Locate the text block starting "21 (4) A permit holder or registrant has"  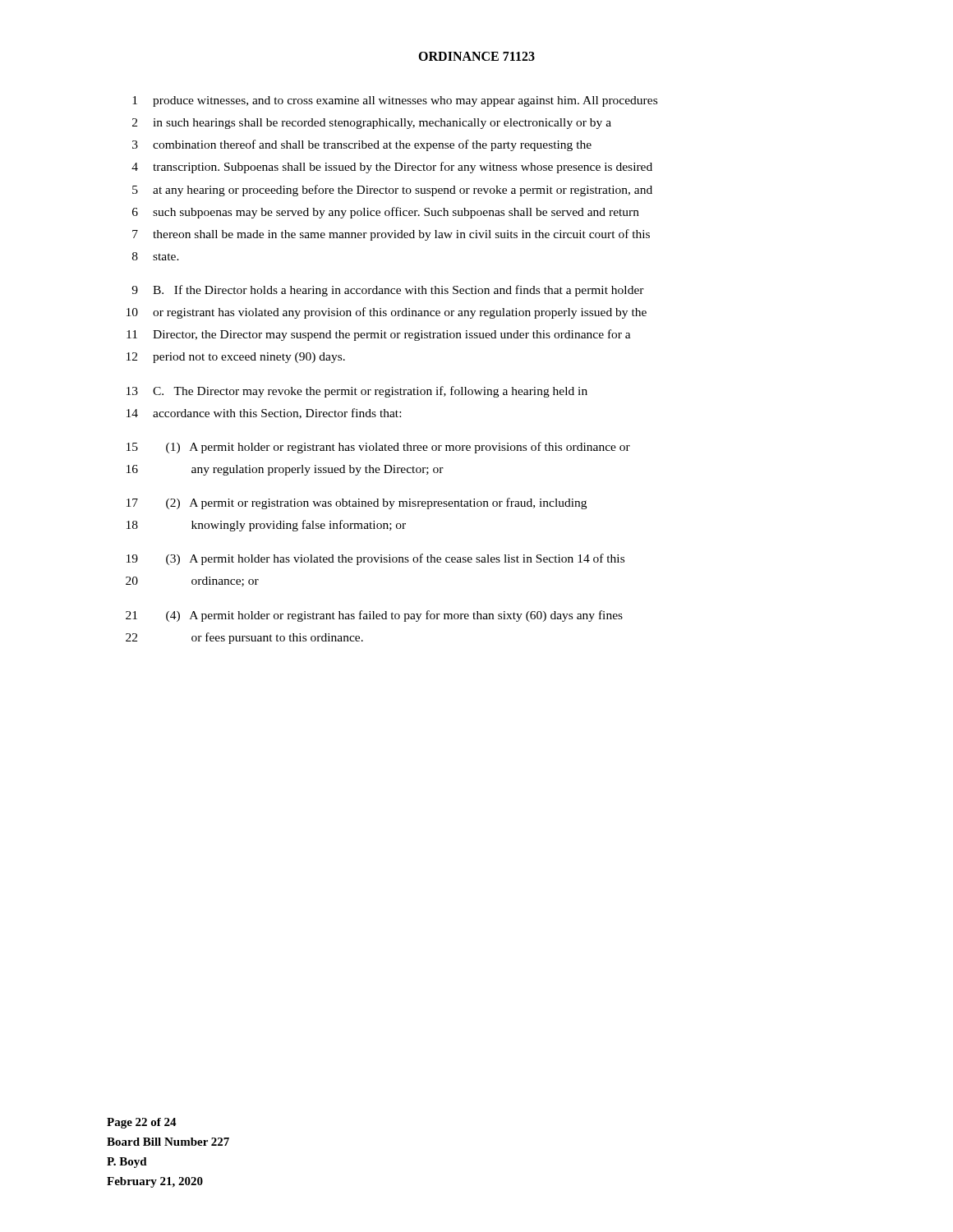(x=476, y=626)
